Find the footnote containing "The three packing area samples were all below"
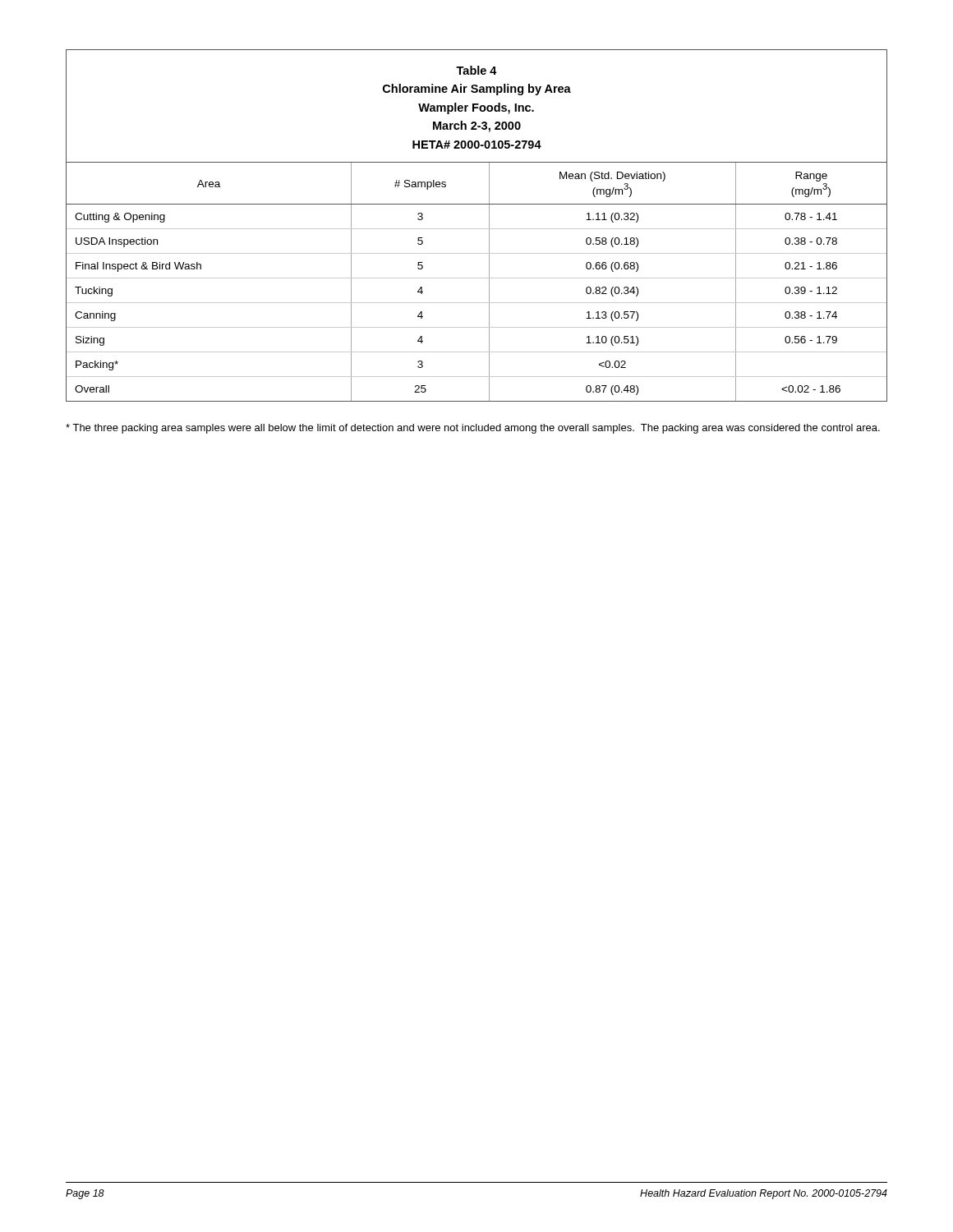 pos(473,427)
